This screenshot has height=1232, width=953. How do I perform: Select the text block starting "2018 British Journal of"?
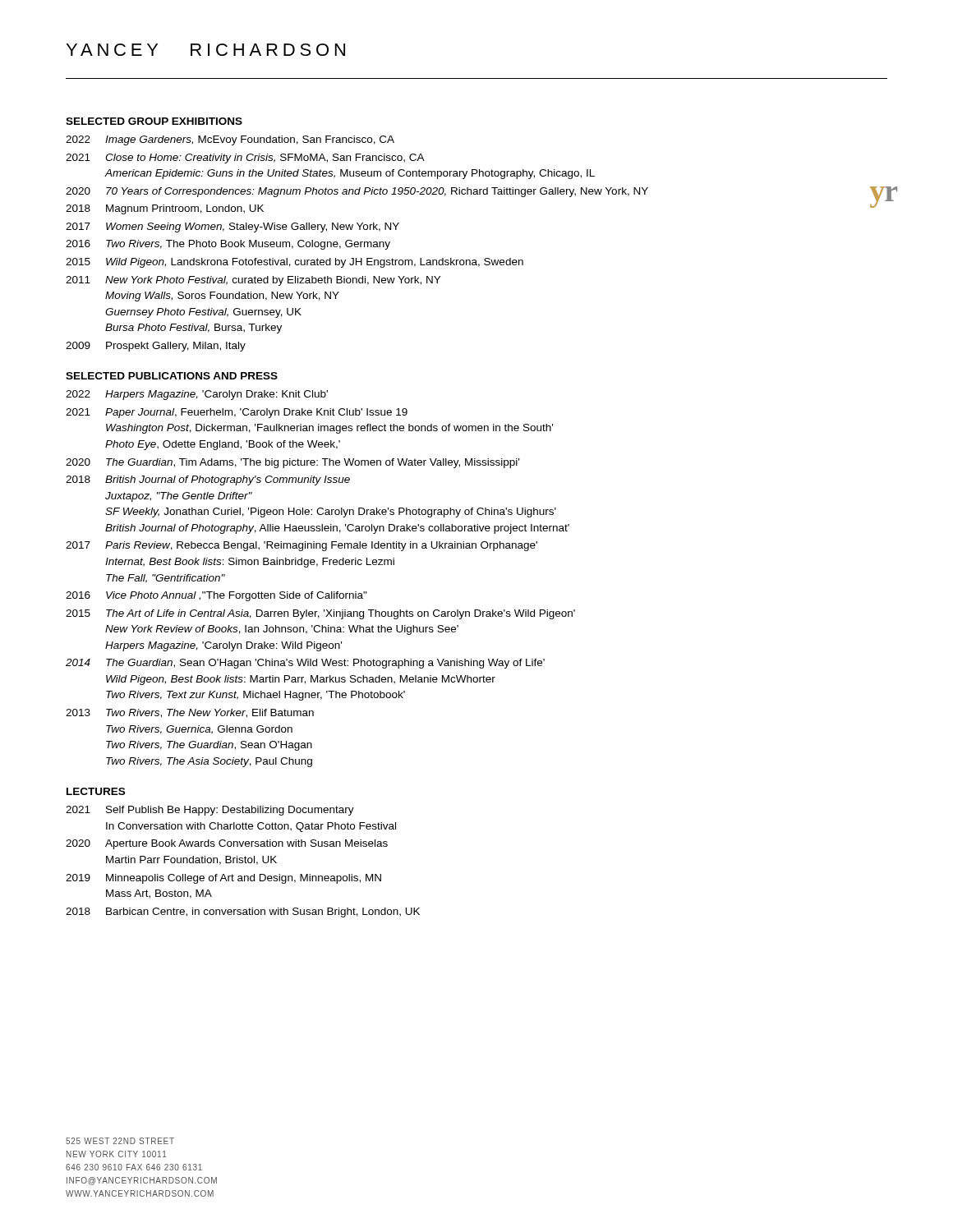[476, 504]
